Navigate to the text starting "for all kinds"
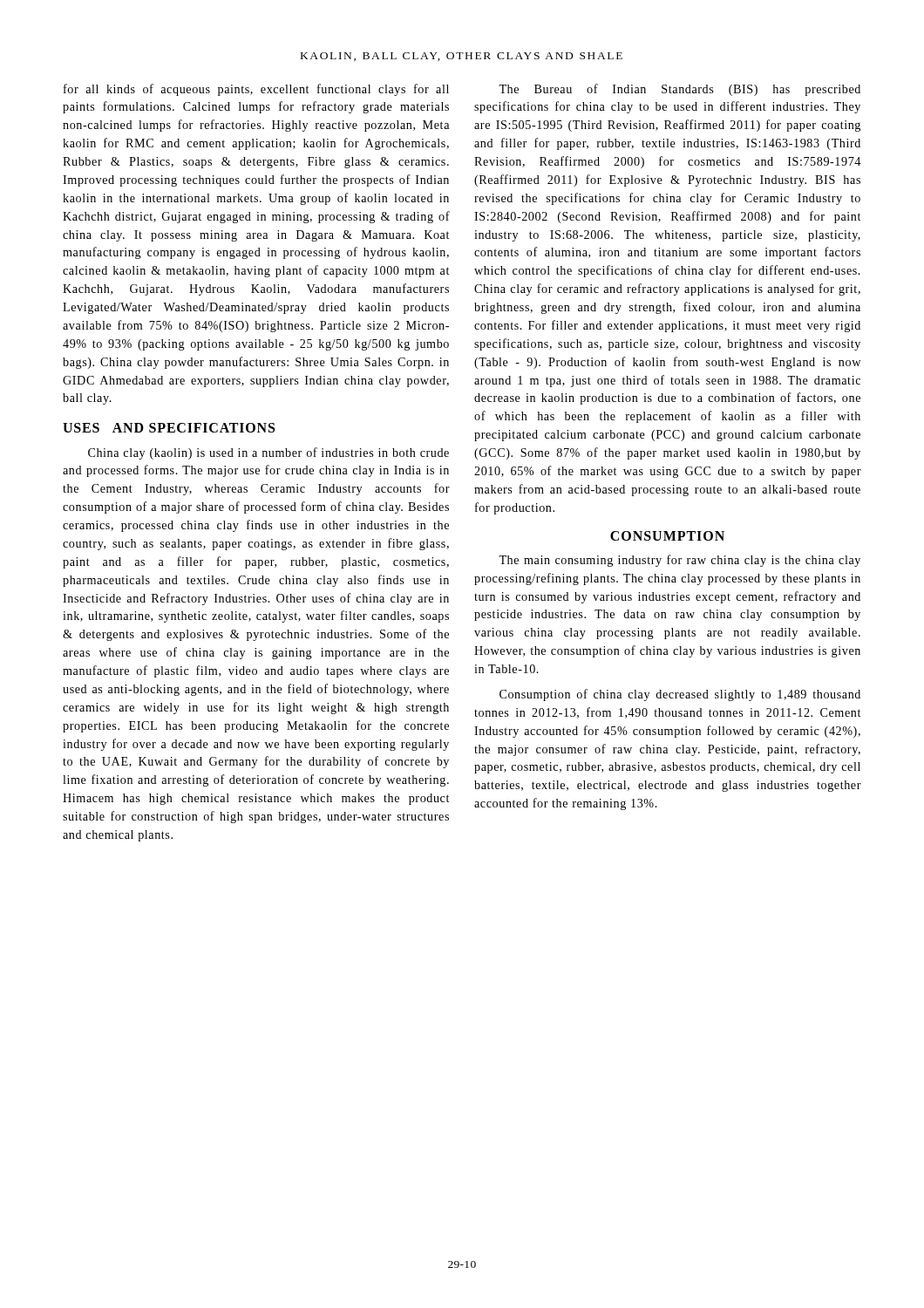 pyautogui.click(x=256, y=244)
